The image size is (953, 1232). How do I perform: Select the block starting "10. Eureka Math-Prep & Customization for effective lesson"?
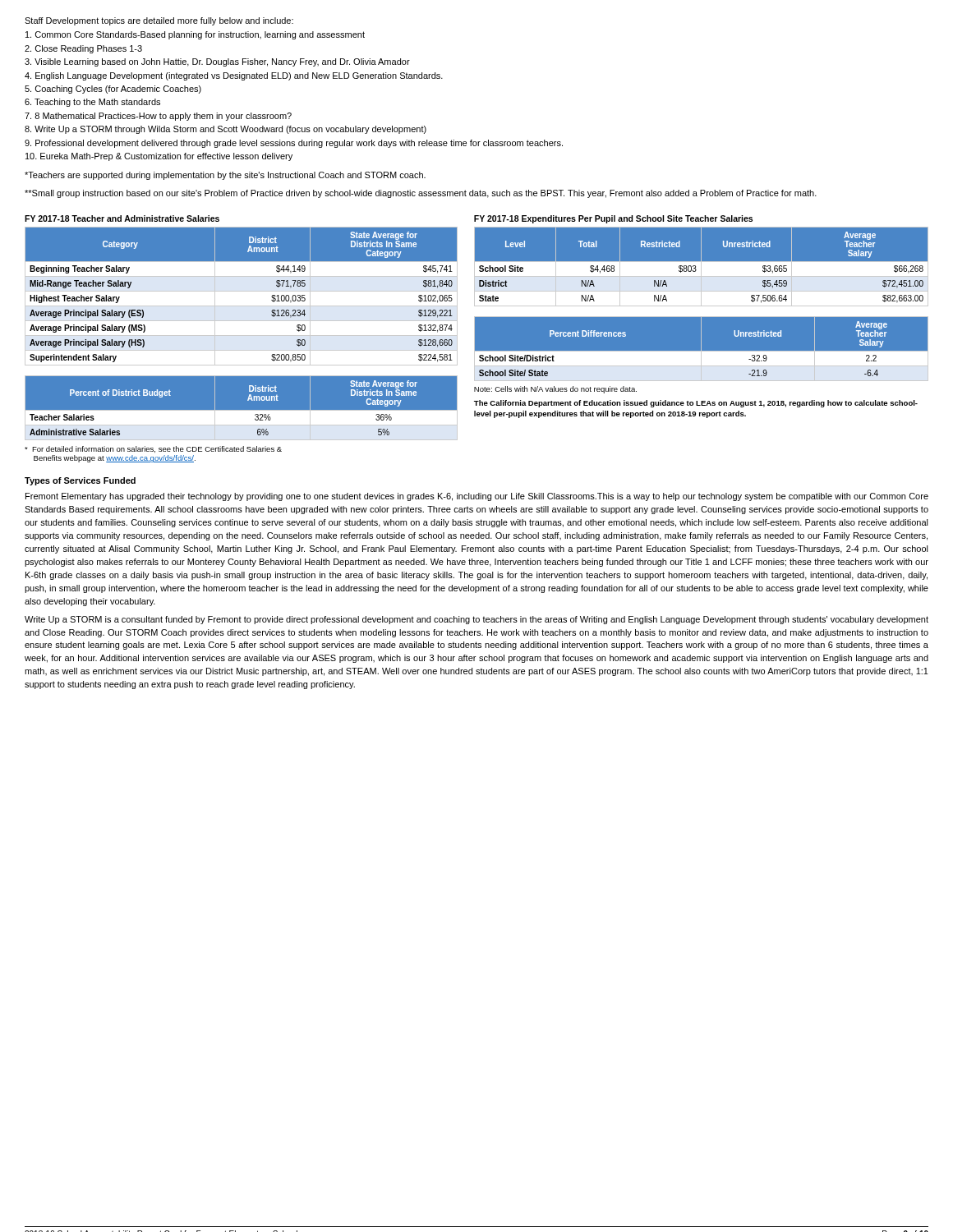[159, 156]
